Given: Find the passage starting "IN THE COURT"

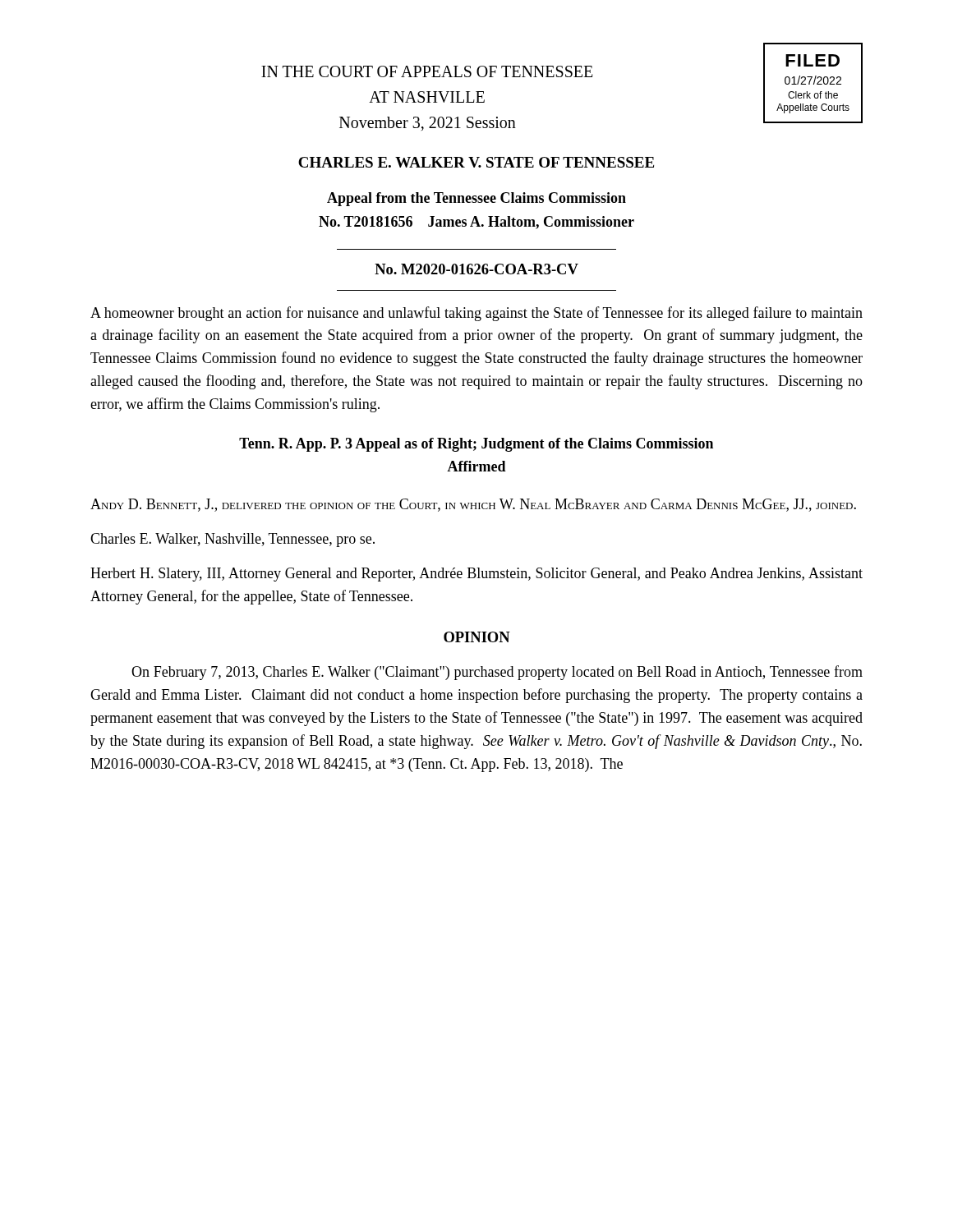Looking at the screenshot, I should (x=427, y=97).
